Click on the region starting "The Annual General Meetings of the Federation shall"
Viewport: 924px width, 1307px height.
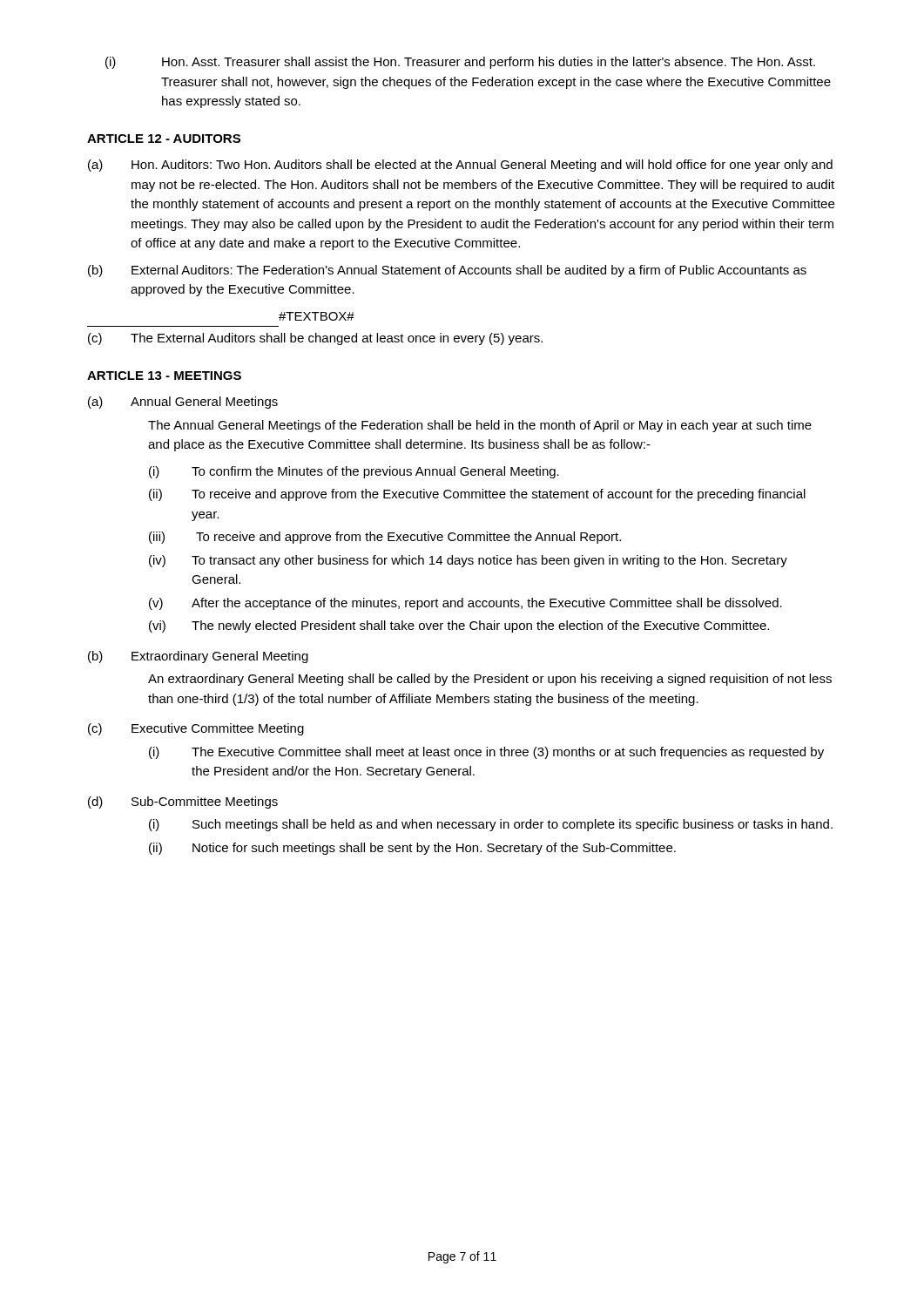click(x=480, y=434)
